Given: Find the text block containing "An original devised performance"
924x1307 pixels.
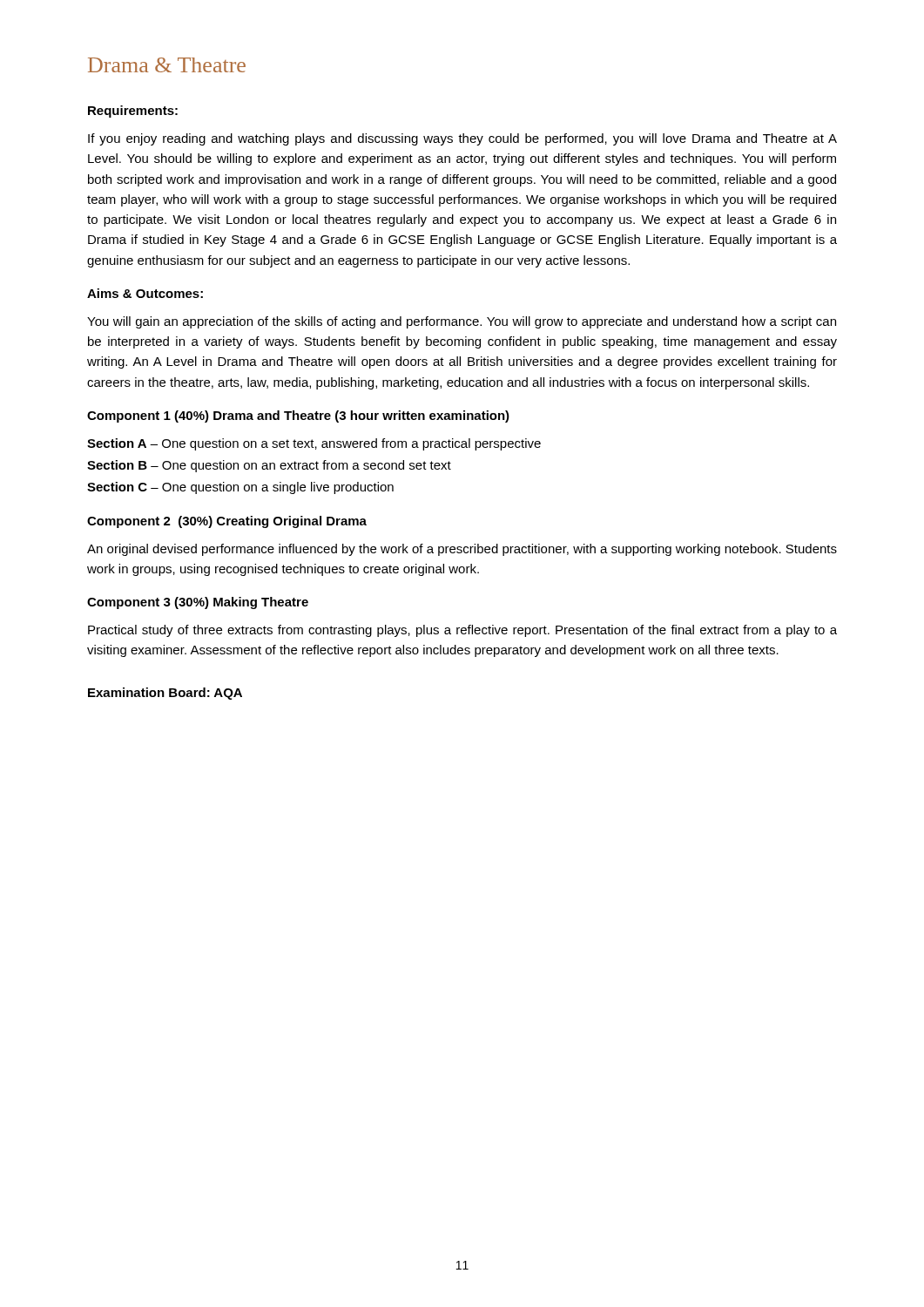Looking at the screenshot, I should [x=462, y=558].
